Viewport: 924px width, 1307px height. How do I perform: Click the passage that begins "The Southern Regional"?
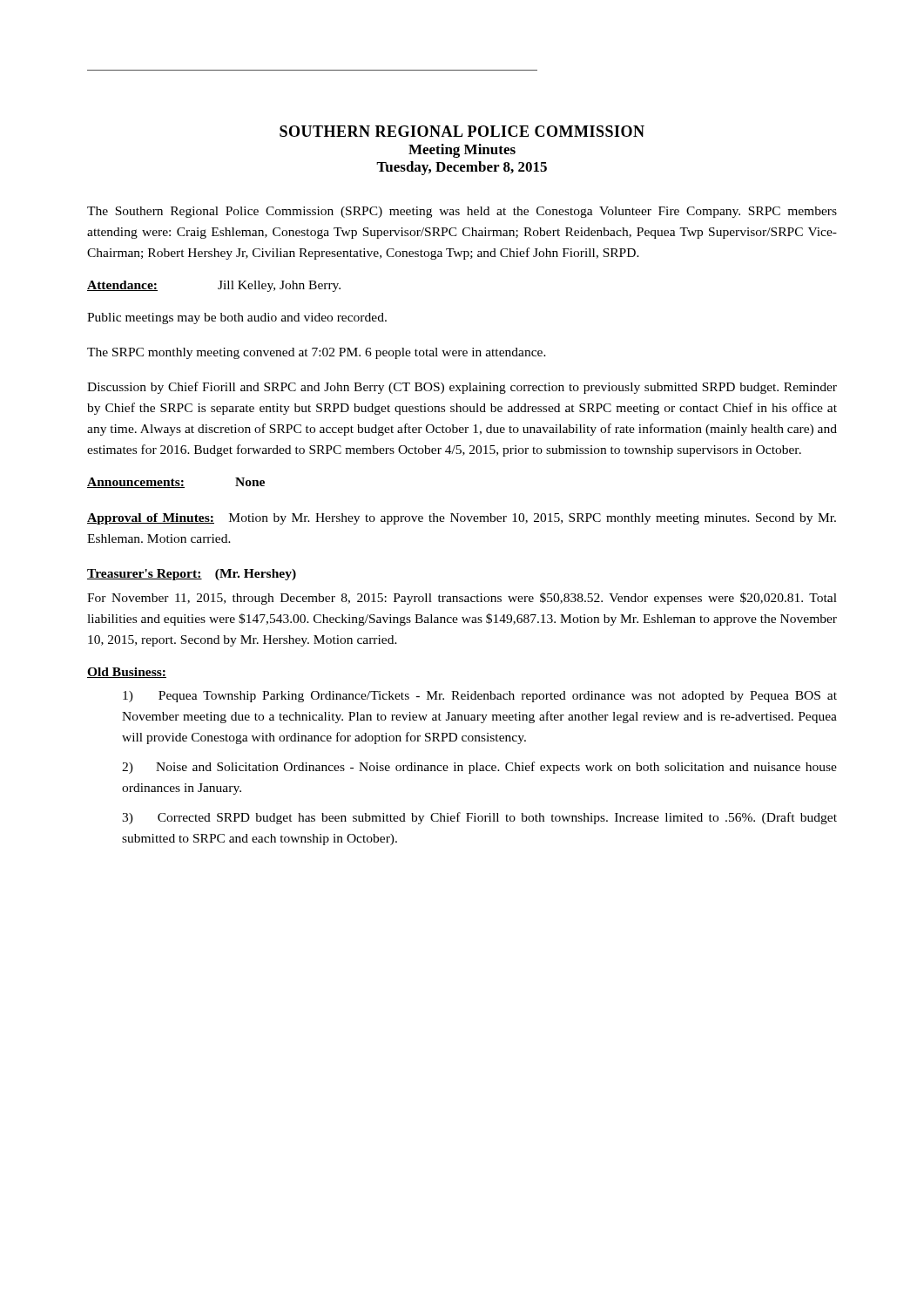tap(462, 231)
